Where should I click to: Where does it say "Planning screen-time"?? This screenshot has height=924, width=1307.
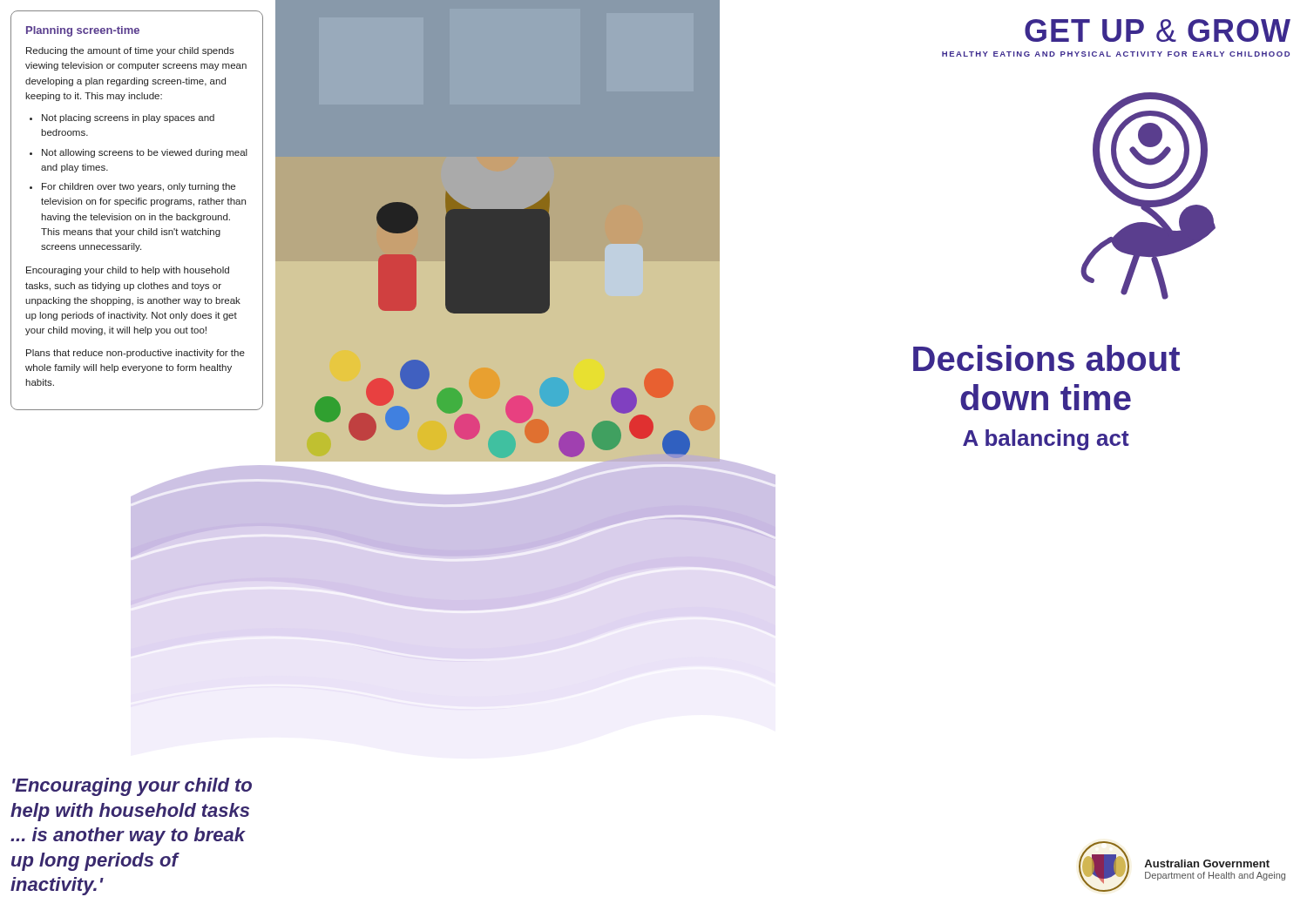(83, 30)
